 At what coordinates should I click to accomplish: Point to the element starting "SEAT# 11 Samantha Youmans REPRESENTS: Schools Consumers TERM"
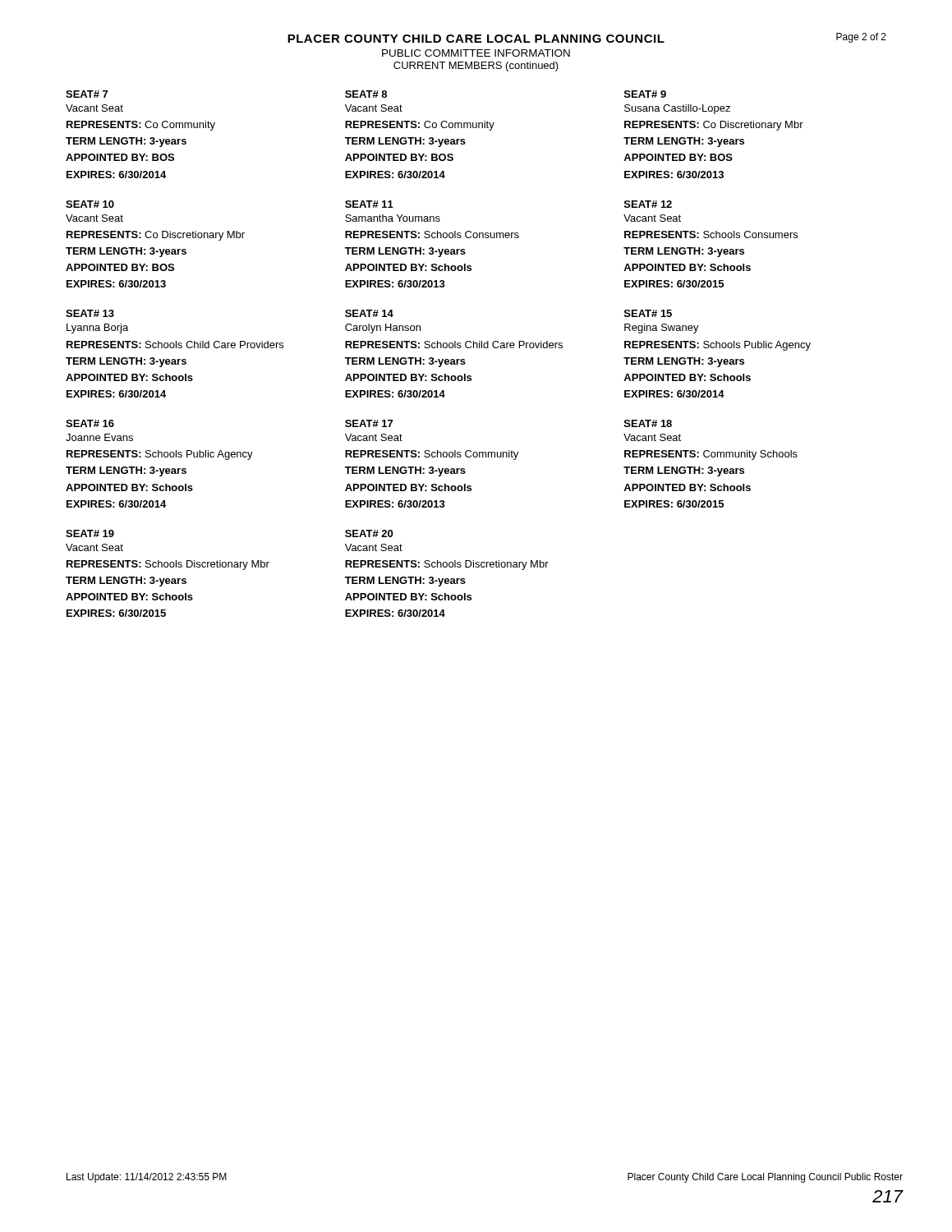(x=484, y=245)
